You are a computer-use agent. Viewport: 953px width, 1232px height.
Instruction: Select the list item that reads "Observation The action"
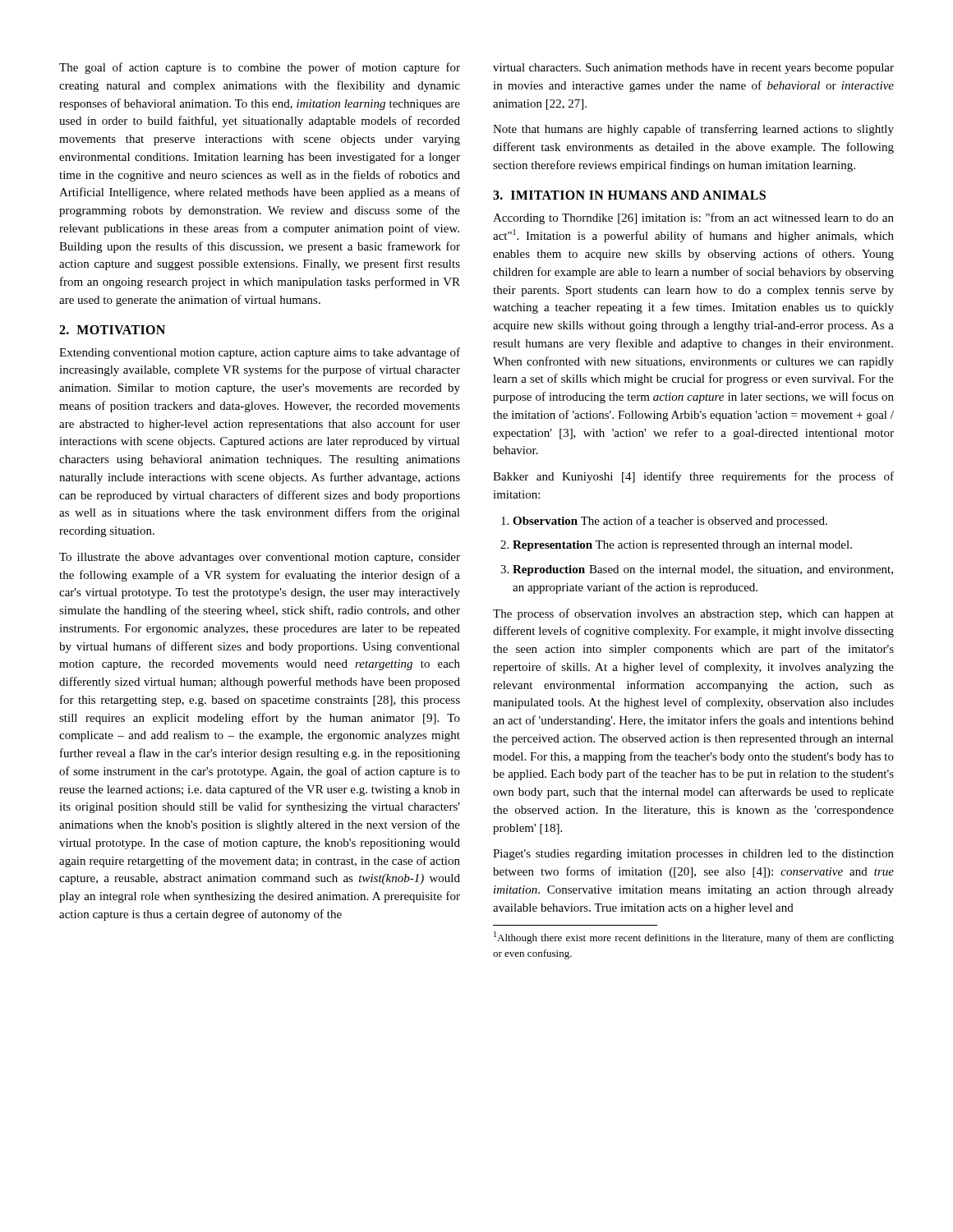(x=703, y=521)
